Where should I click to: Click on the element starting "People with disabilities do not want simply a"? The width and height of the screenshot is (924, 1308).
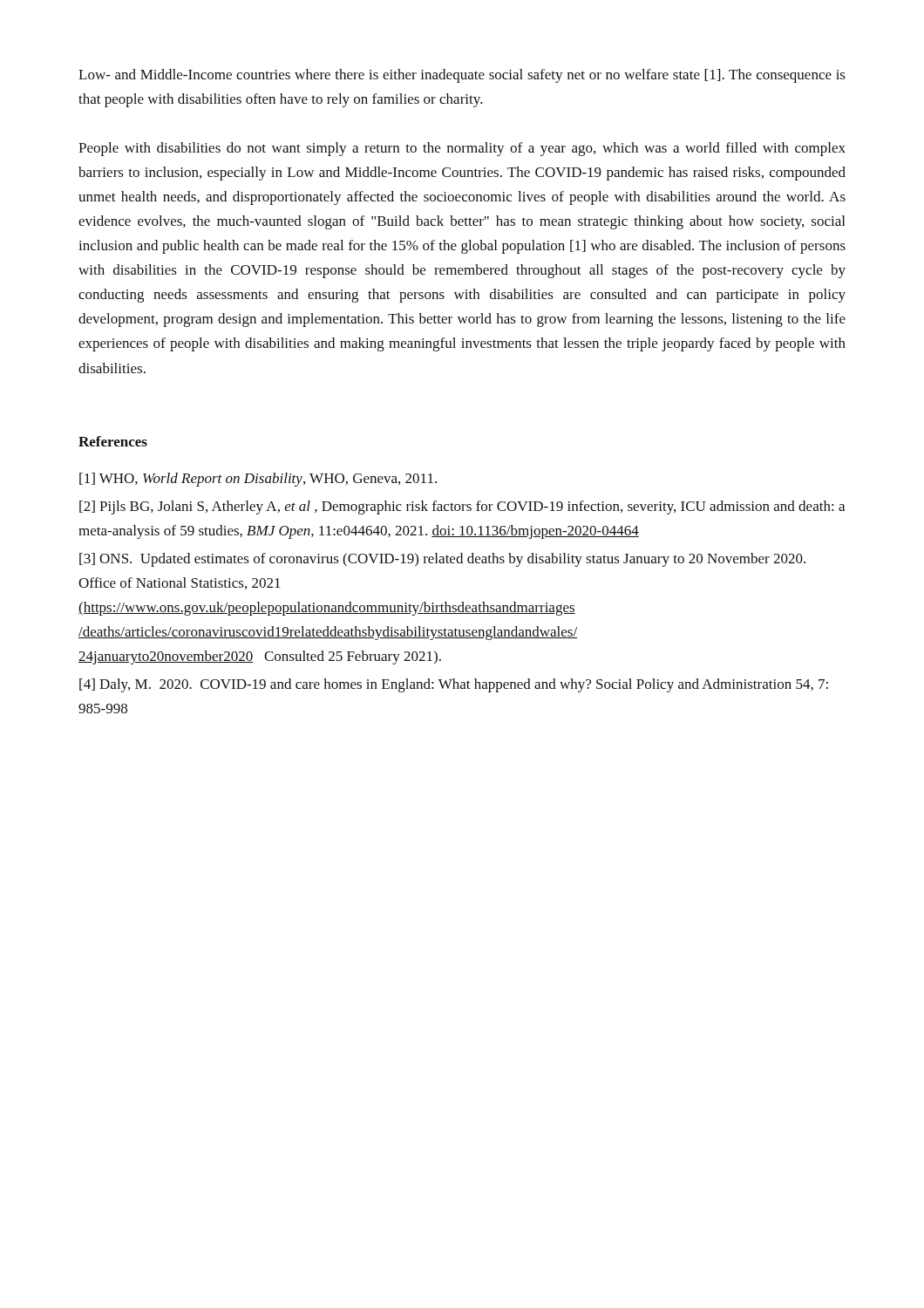pos(462,258)
